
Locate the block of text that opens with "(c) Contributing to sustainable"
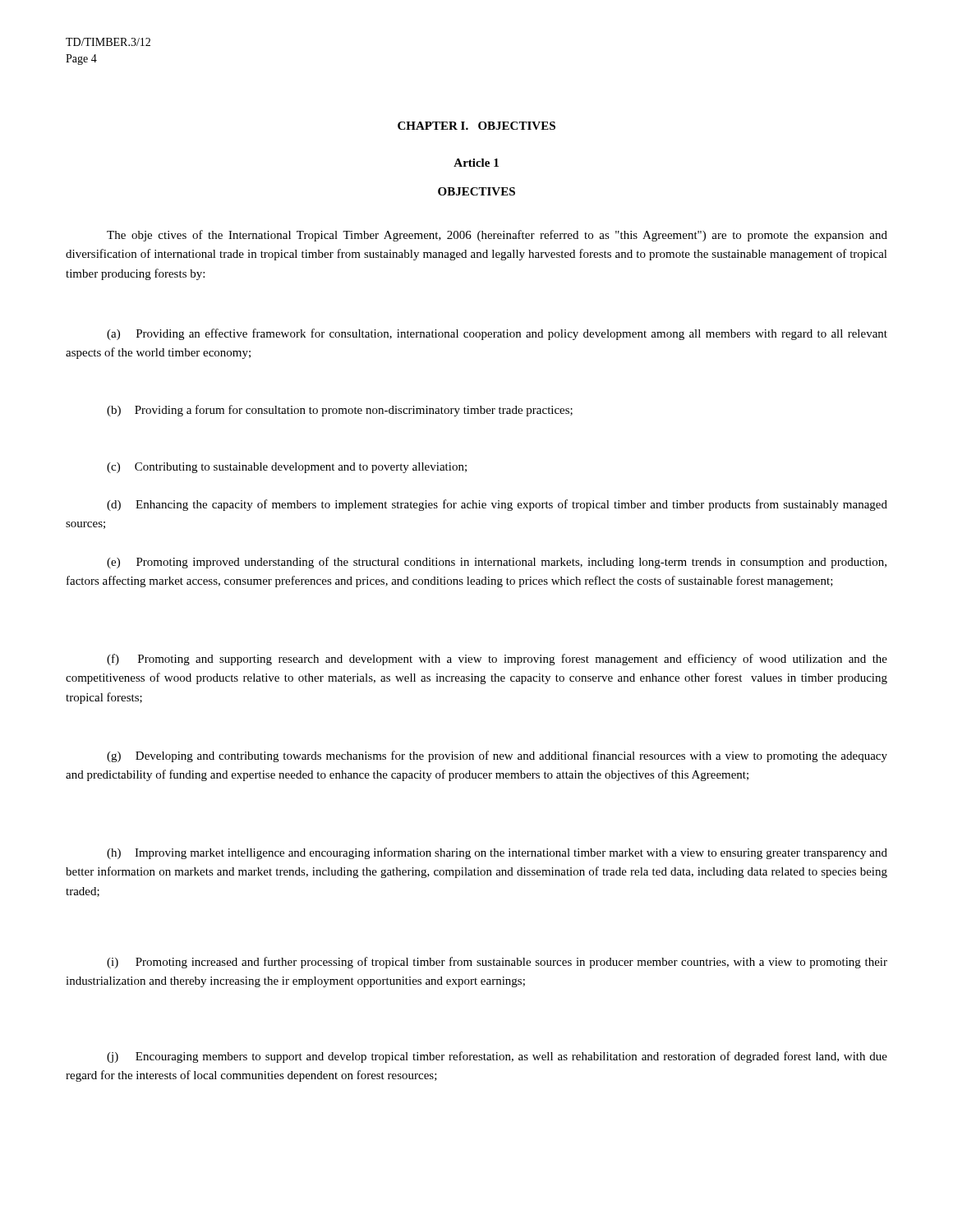pos(287,467)
